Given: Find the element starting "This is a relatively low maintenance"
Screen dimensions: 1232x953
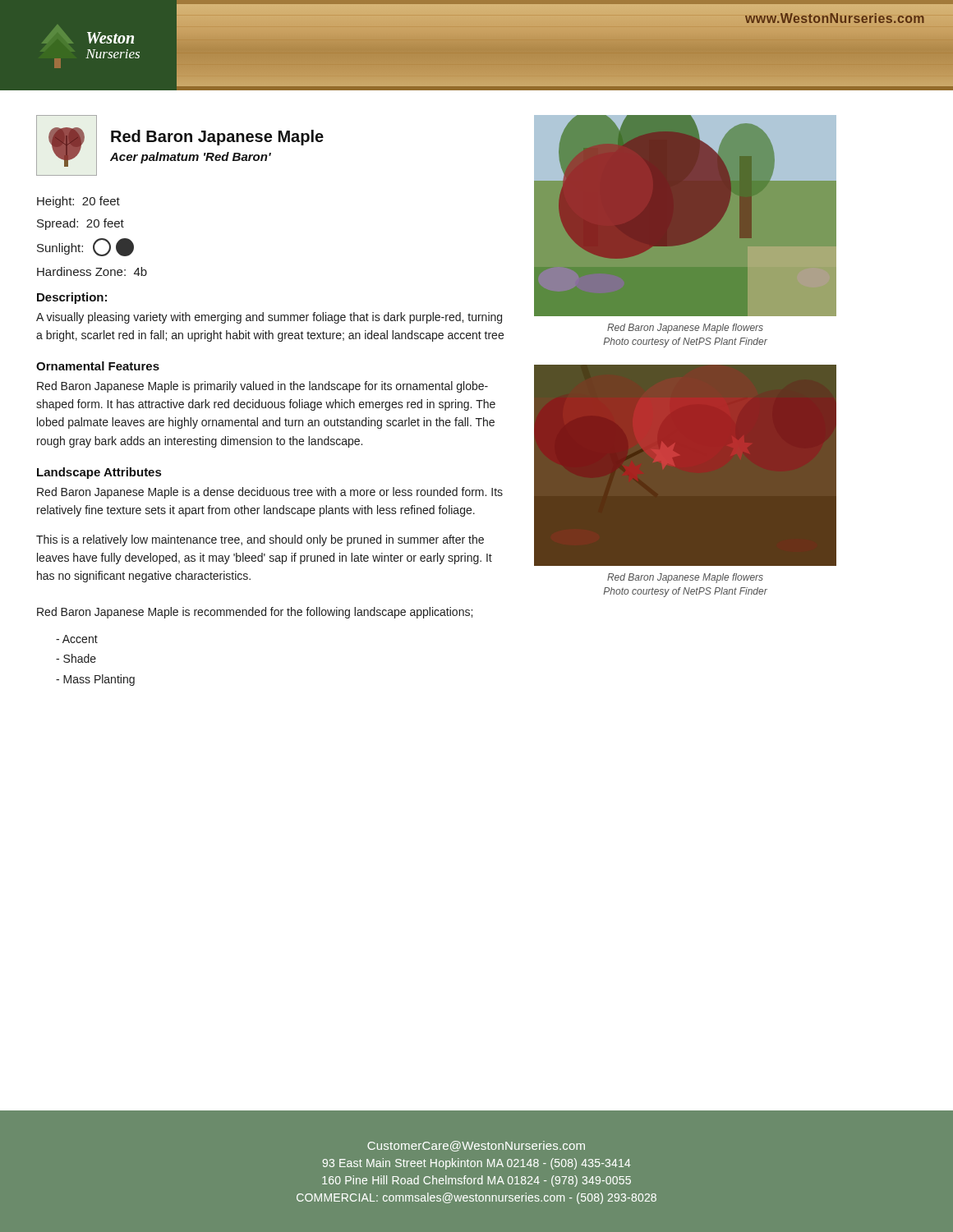Looking at the screenshot, I should coord(264,558).
